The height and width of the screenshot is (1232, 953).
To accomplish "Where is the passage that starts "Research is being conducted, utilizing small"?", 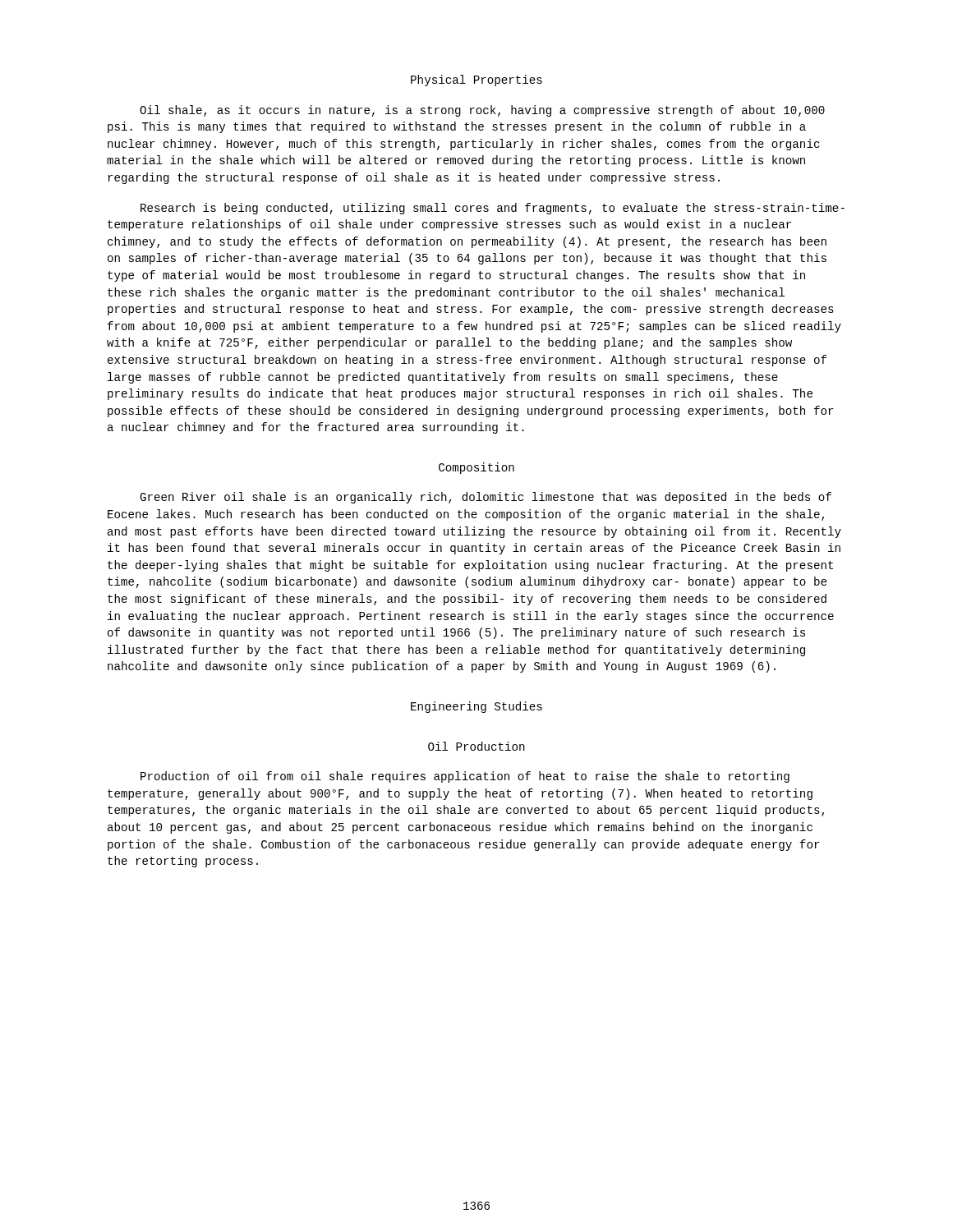I will [476, 318].
